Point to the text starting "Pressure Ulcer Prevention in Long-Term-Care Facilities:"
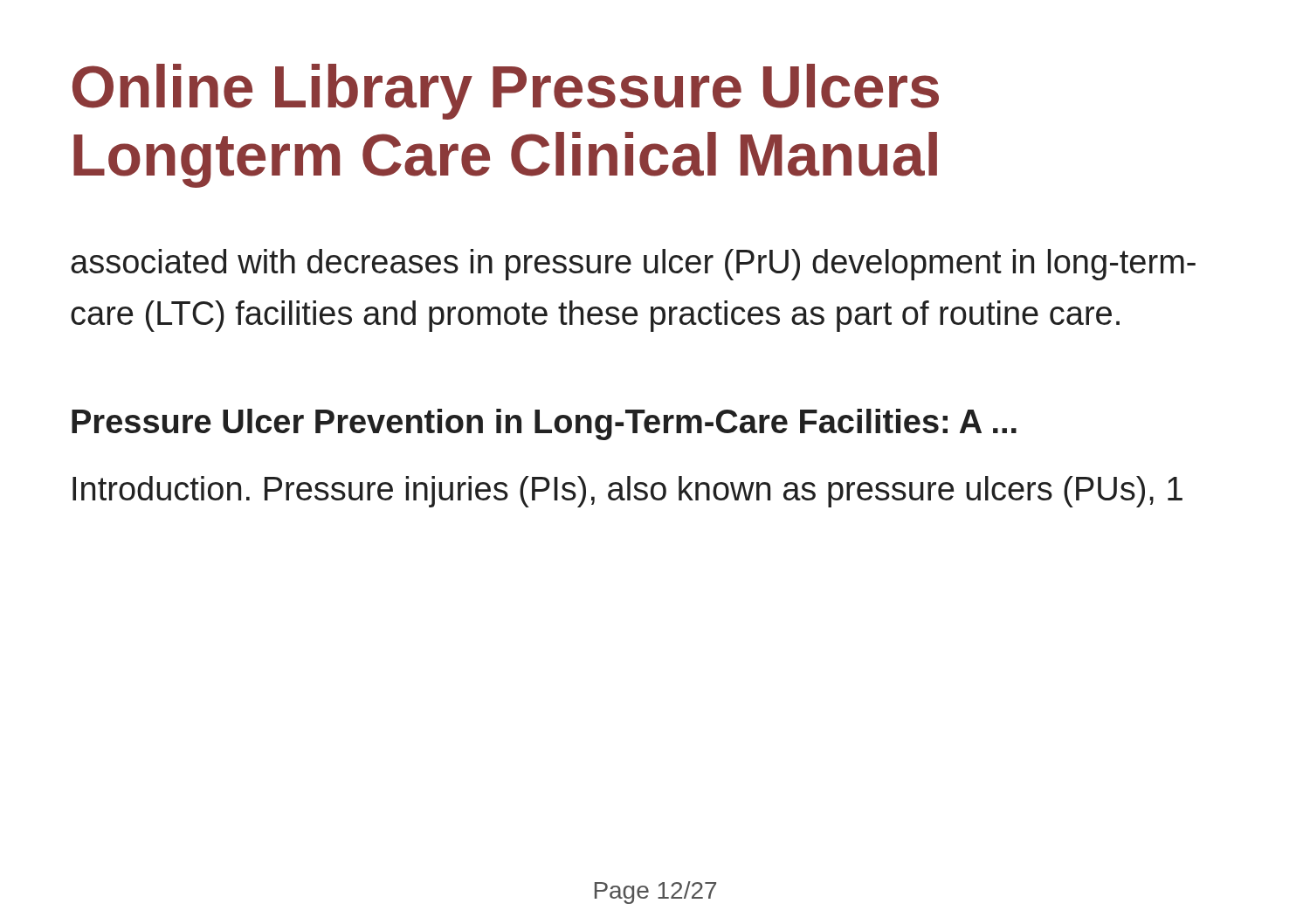1310x924 pixels. pyautogui.click(x=544, y=422)
